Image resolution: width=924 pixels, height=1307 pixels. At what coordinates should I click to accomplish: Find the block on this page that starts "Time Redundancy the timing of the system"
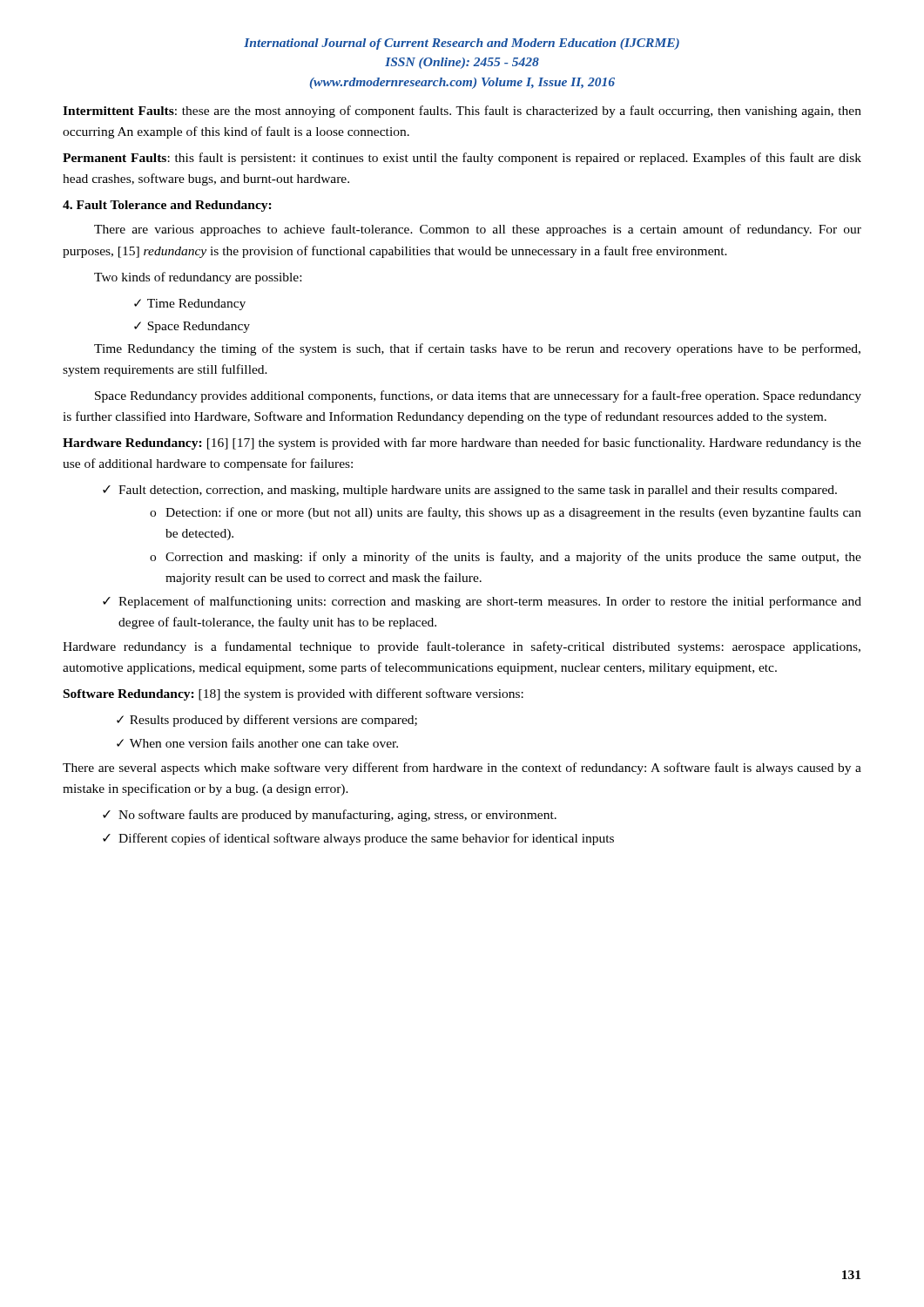click(462, 359)
